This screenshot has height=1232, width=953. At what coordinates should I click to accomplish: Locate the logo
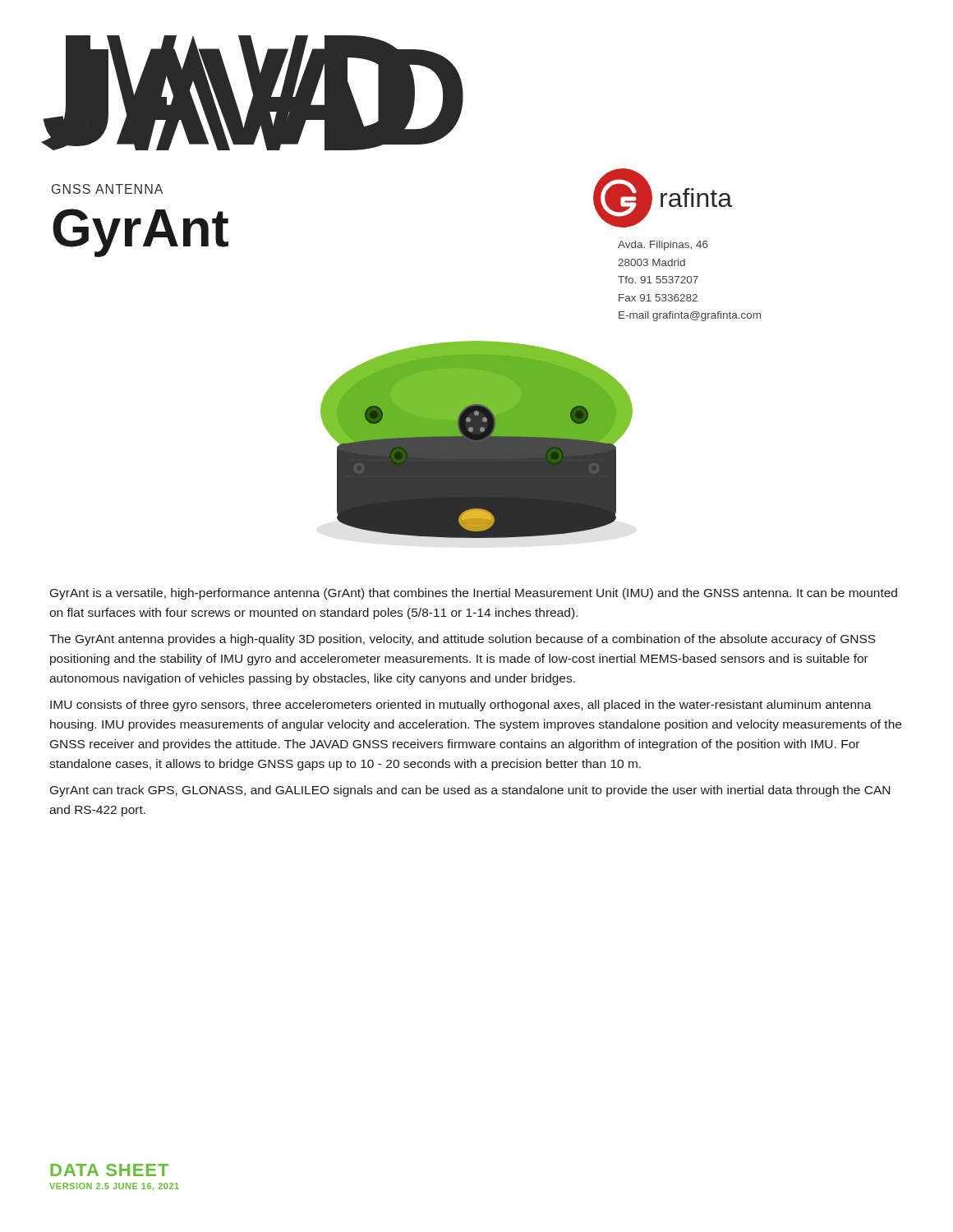click(x=749, y=246)
